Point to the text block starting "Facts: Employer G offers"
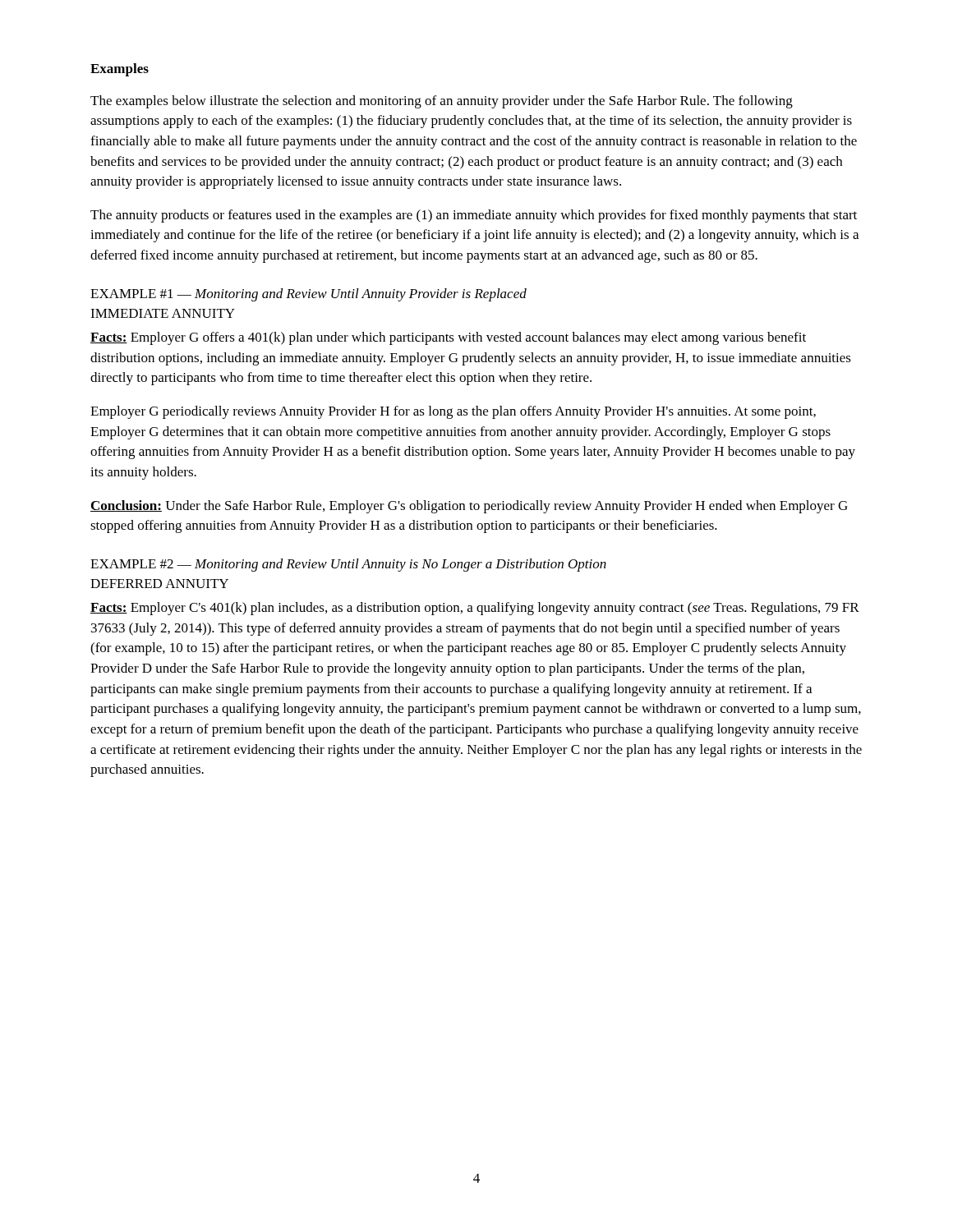The image size is (953, 1232). (x=471, y=357)
